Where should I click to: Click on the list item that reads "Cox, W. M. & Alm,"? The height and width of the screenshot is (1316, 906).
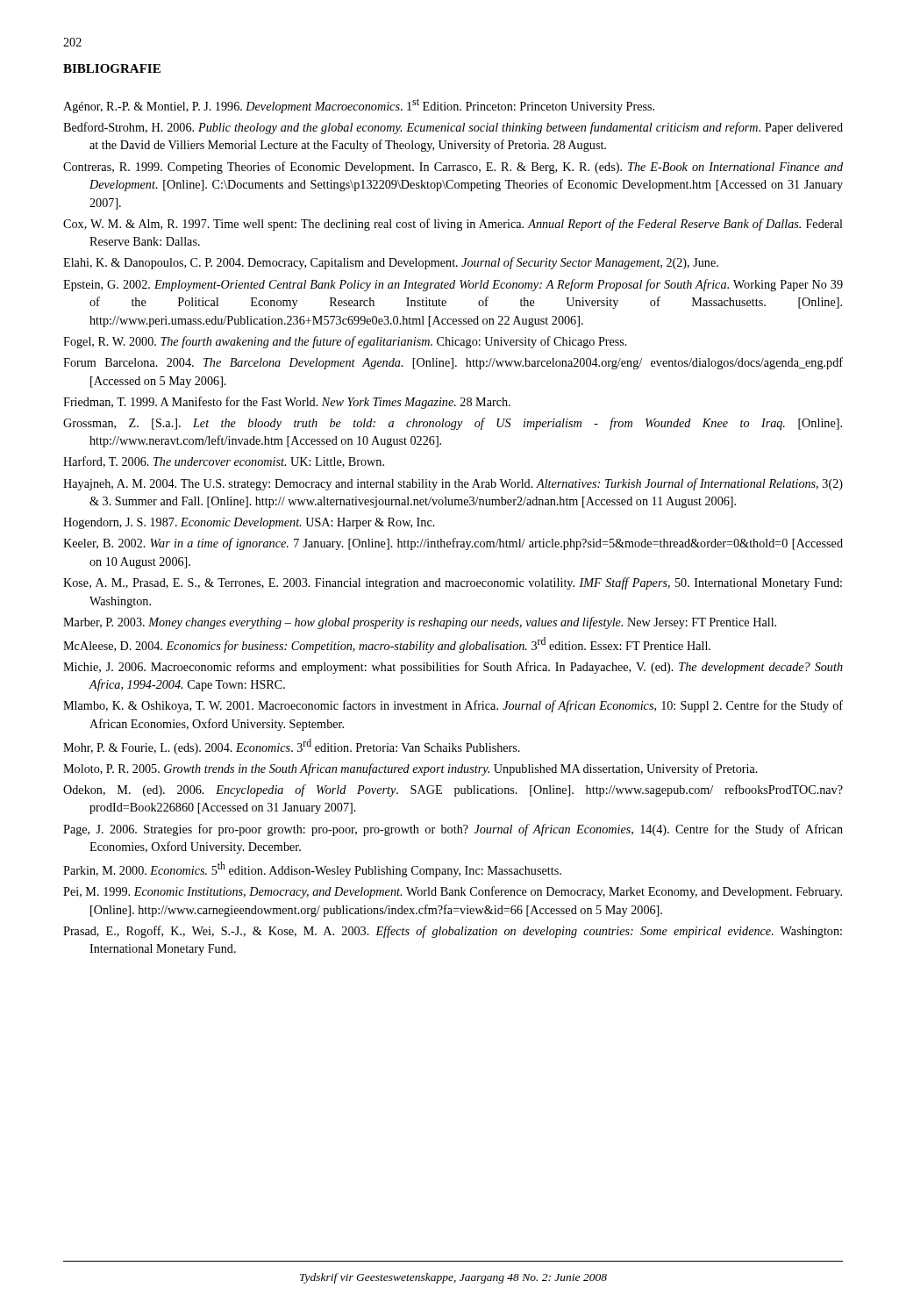pos(453,233)
